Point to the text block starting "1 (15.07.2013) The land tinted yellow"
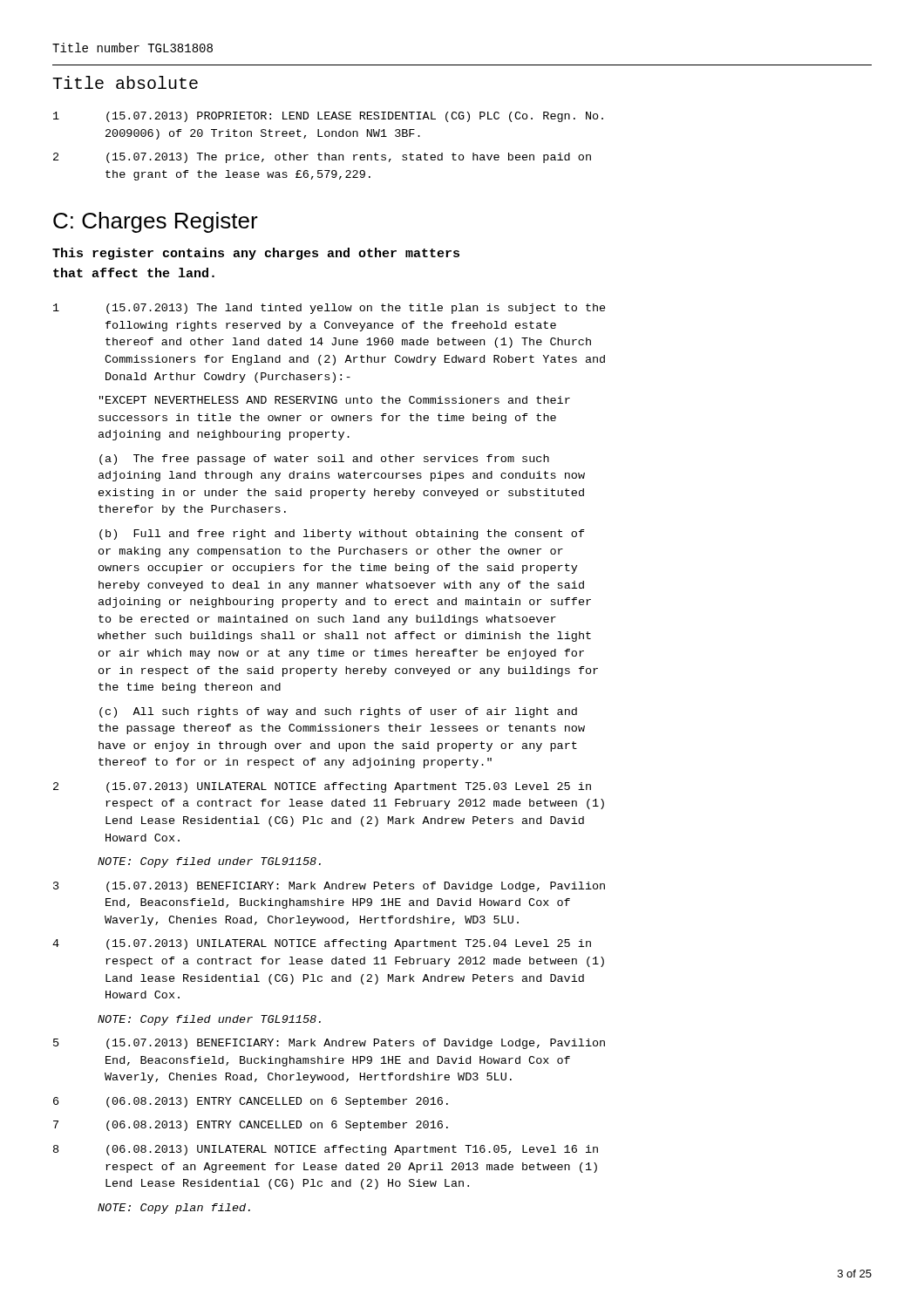 (462, 343)
